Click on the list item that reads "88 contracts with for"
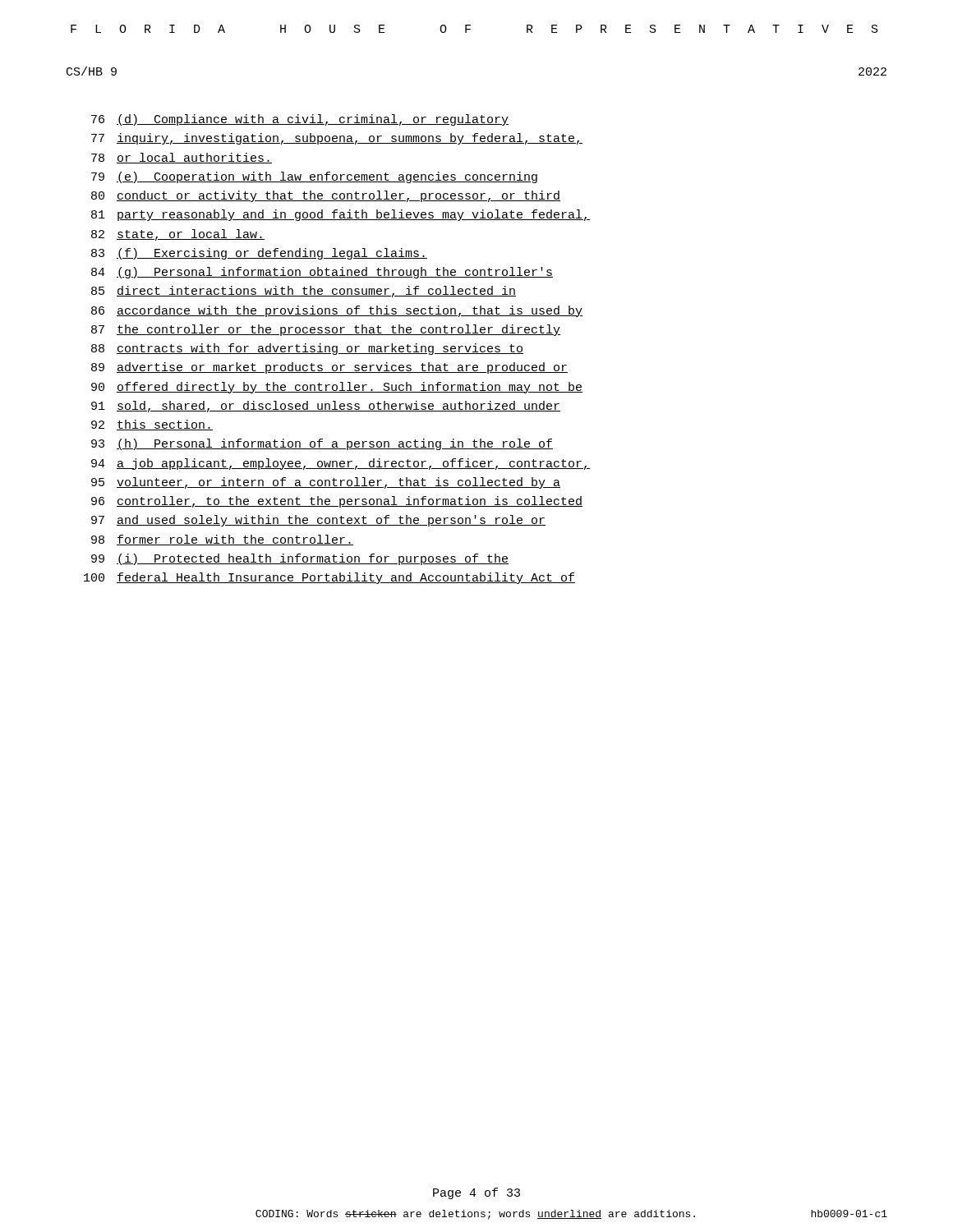This screenshot has width=953, height=1232. [476, 350]
